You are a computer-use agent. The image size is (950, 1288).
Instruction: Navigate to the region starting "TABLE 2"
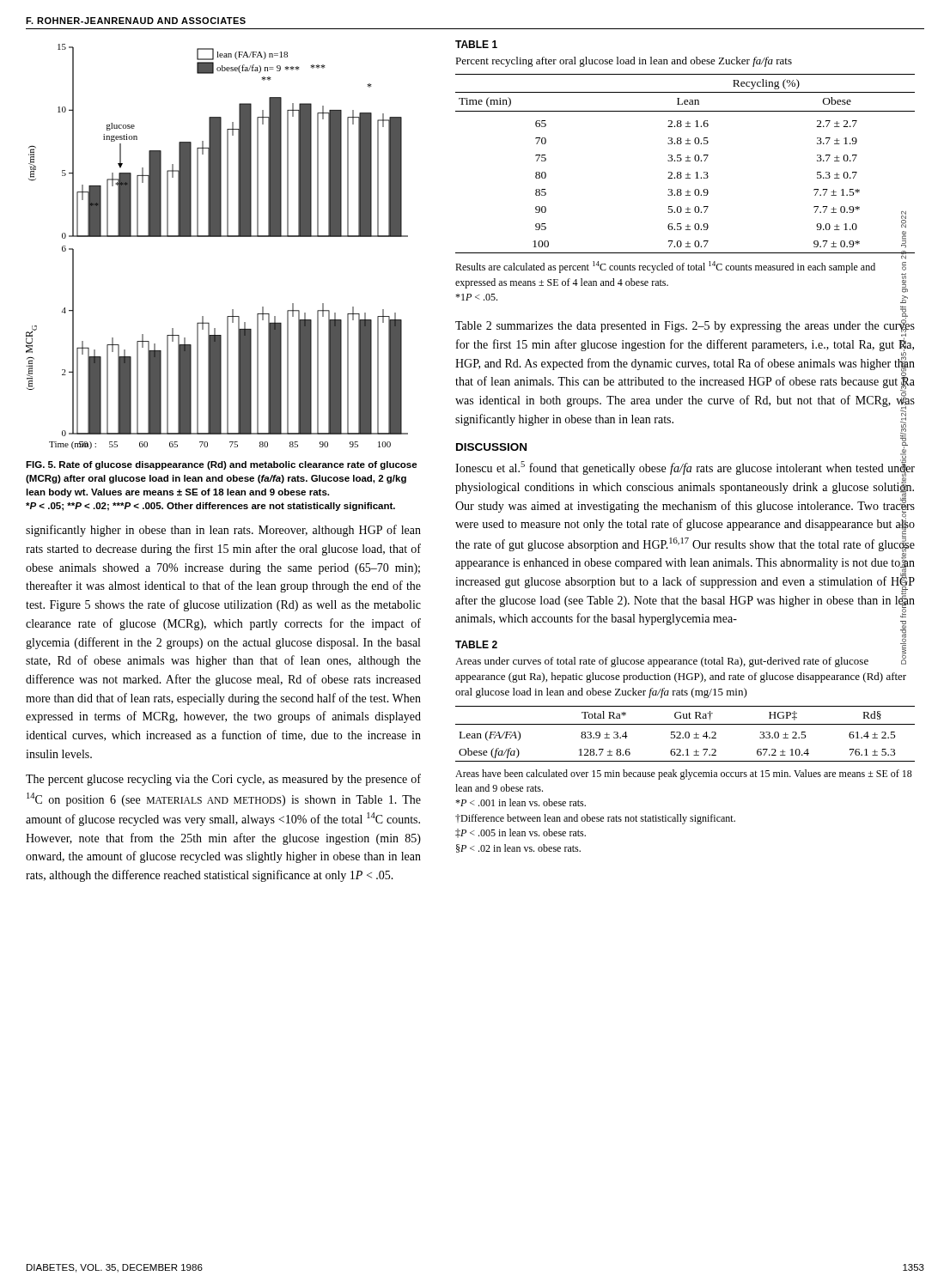click(x=476, y=645)
